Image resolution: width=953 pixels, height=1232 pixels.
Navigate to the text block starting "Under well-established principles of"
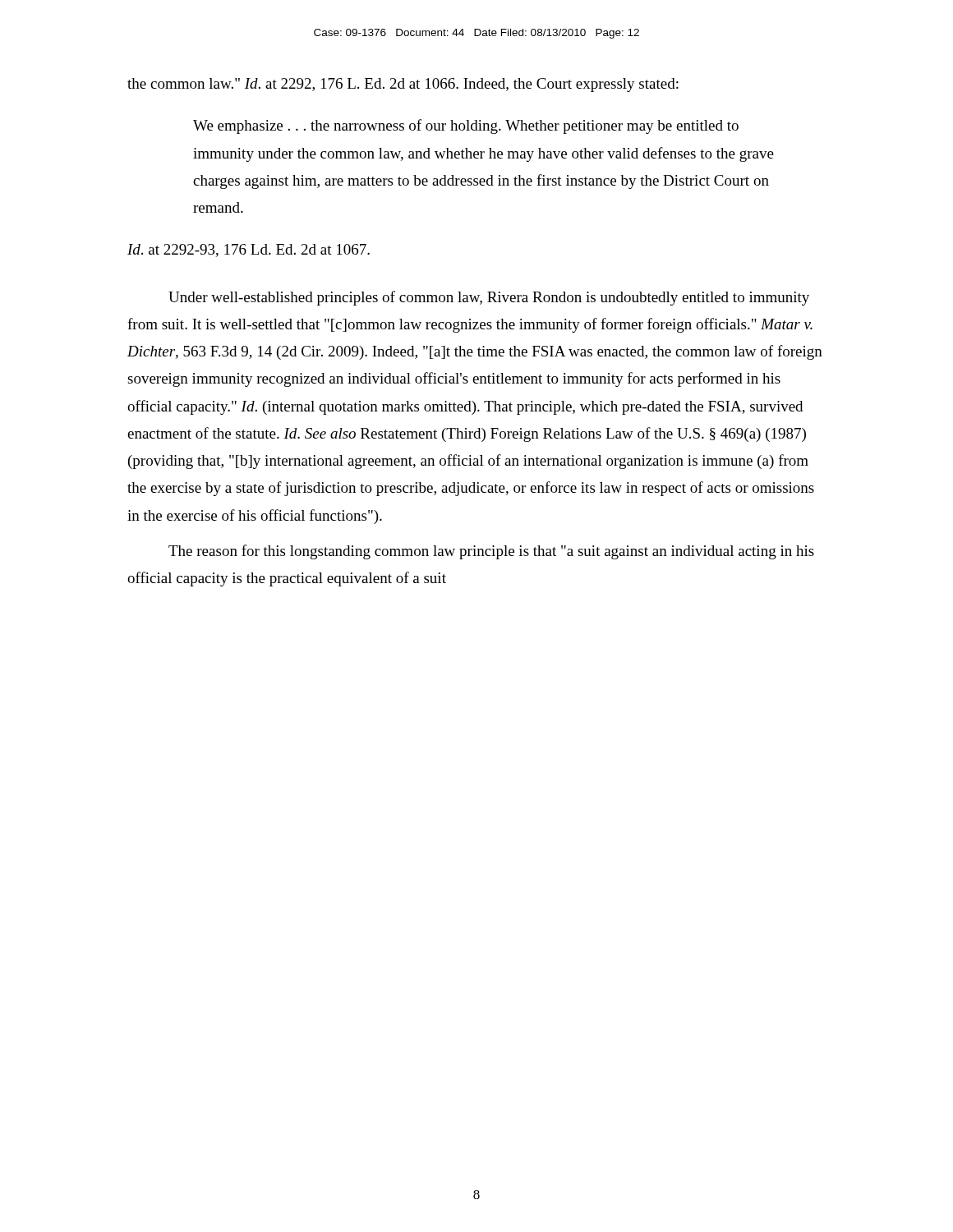coord(476,406)
